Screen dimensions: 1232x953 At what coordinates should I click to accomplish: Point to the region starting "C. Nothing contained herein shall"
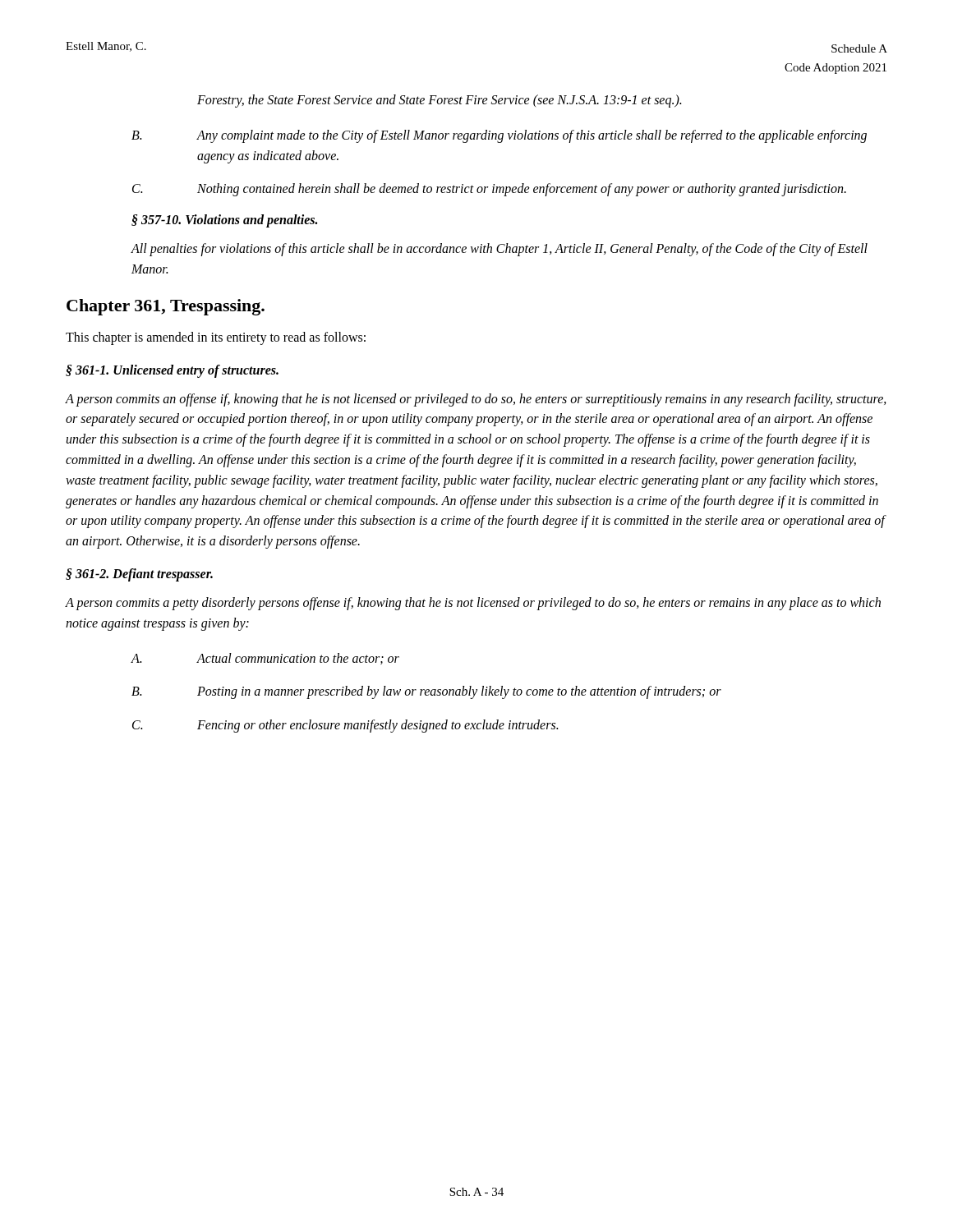tap(476, 190)
